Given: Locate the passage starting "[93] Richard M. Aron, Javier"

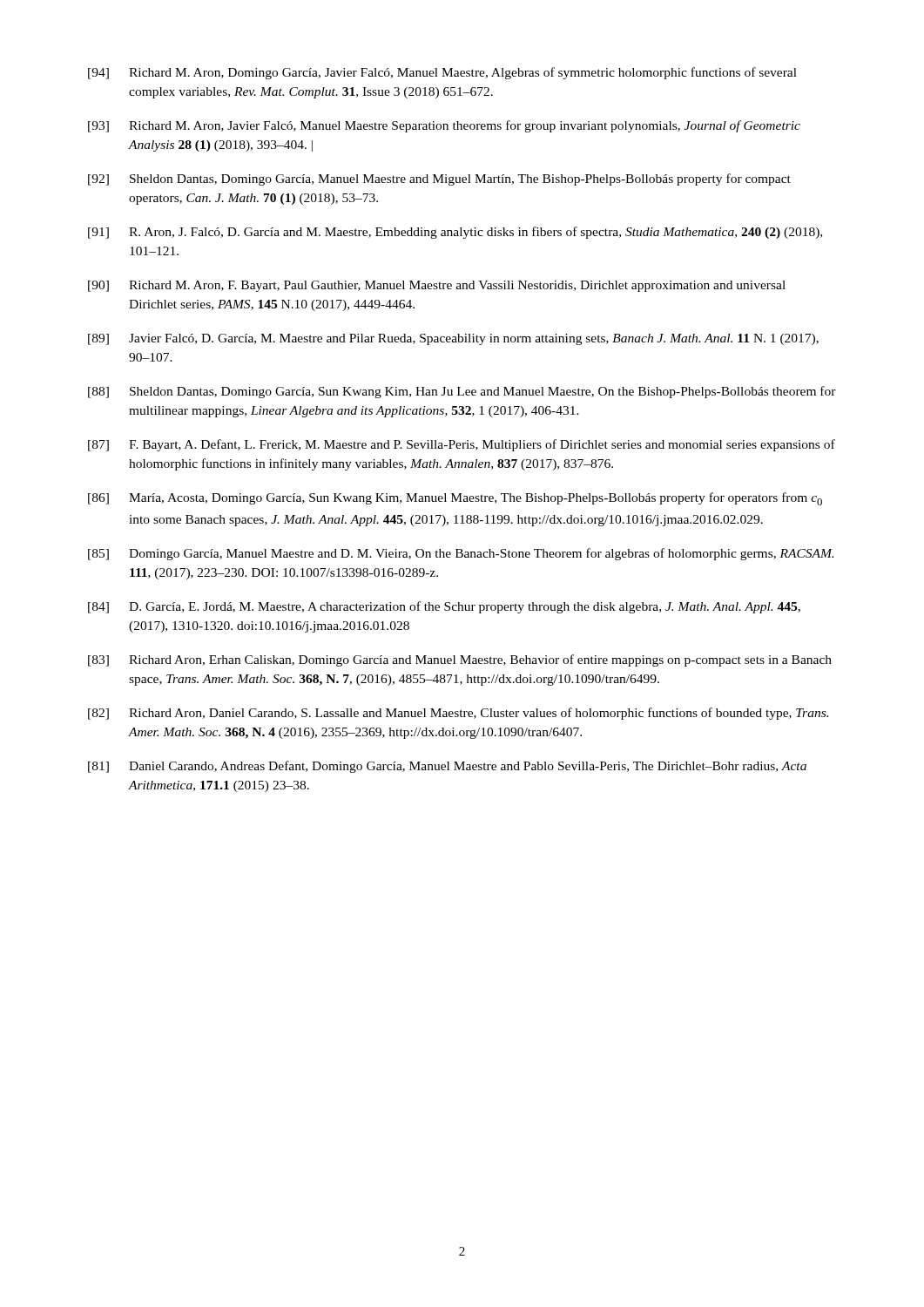Looking at the screenshot, I should [x=462, y=135].
